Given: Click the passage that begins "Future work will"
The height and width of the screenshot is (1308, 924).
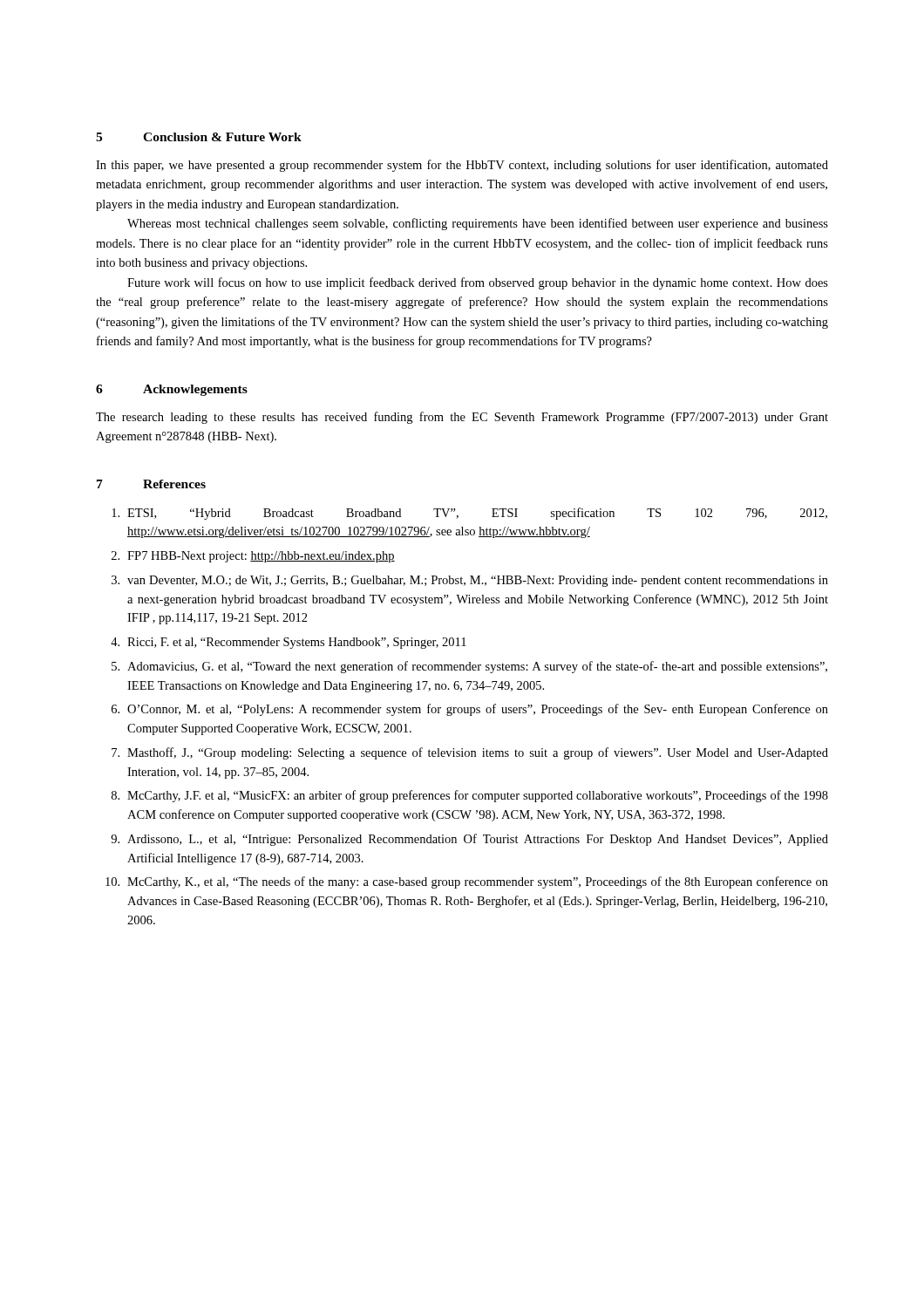Looking at the screenshot, I should pos(462,312).
